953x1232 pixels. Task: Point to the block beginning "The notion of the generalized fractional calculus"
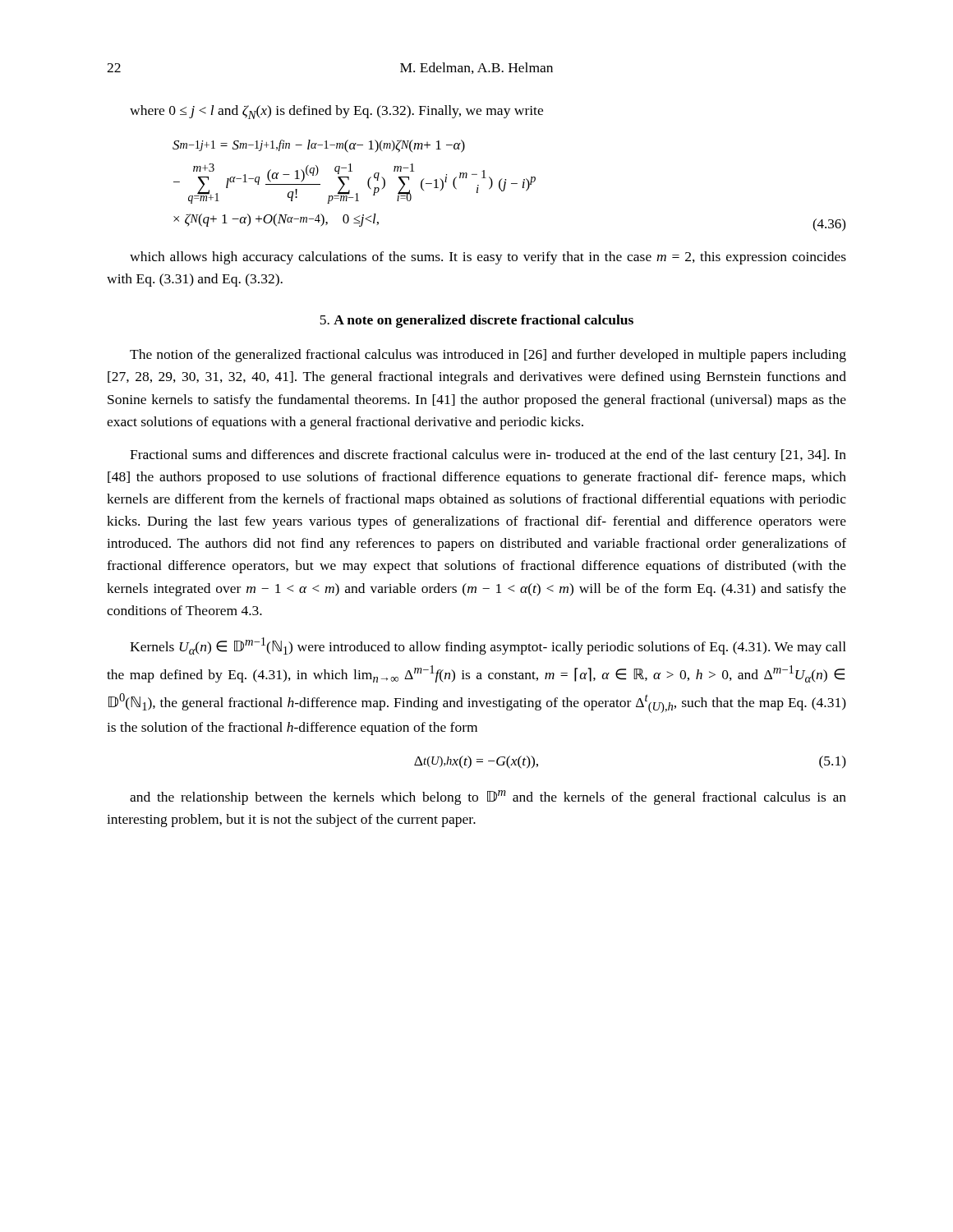[476, 388]
